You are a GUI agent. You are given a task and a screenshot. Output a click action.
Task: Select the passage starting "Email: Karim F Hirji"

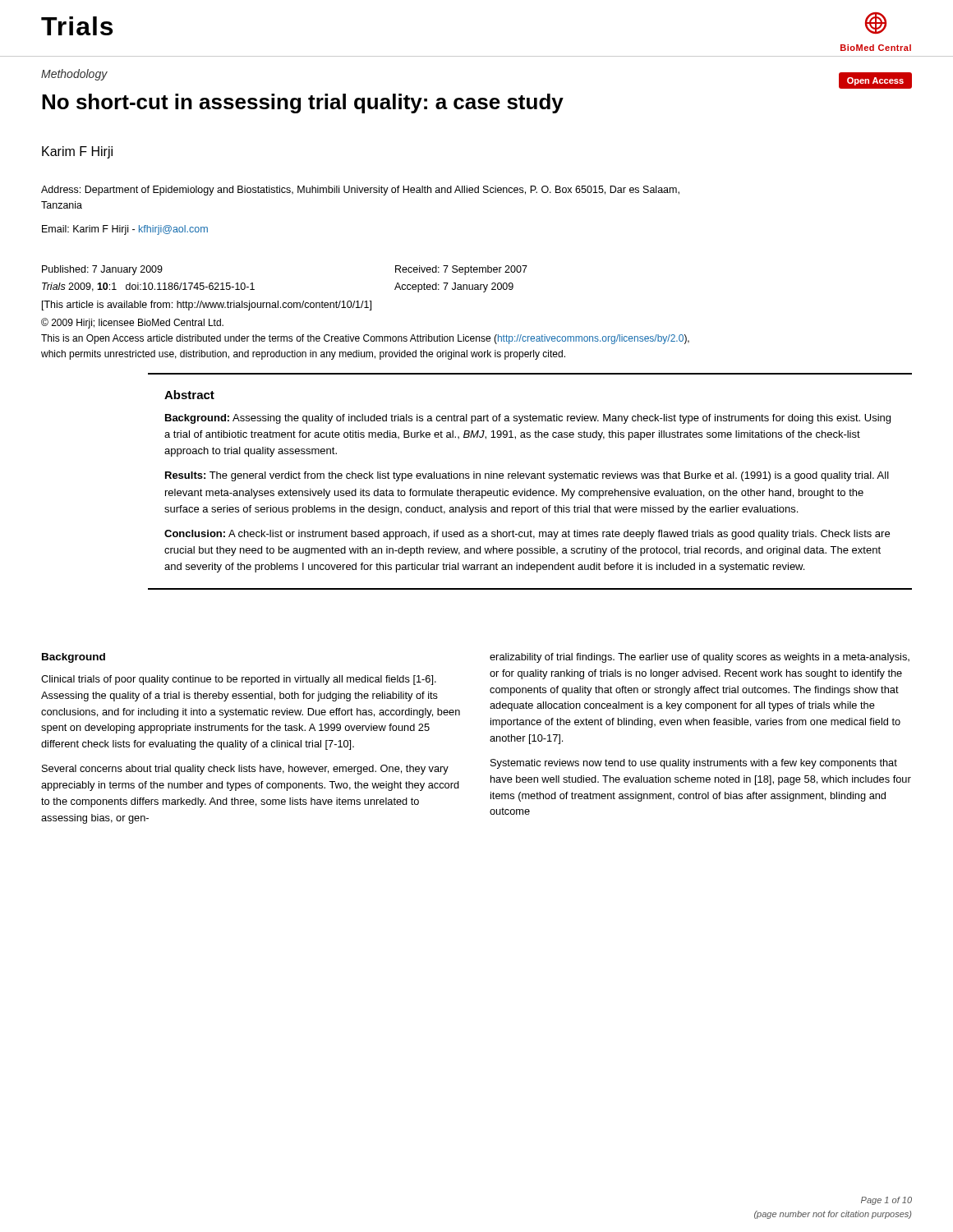(125, 229)
